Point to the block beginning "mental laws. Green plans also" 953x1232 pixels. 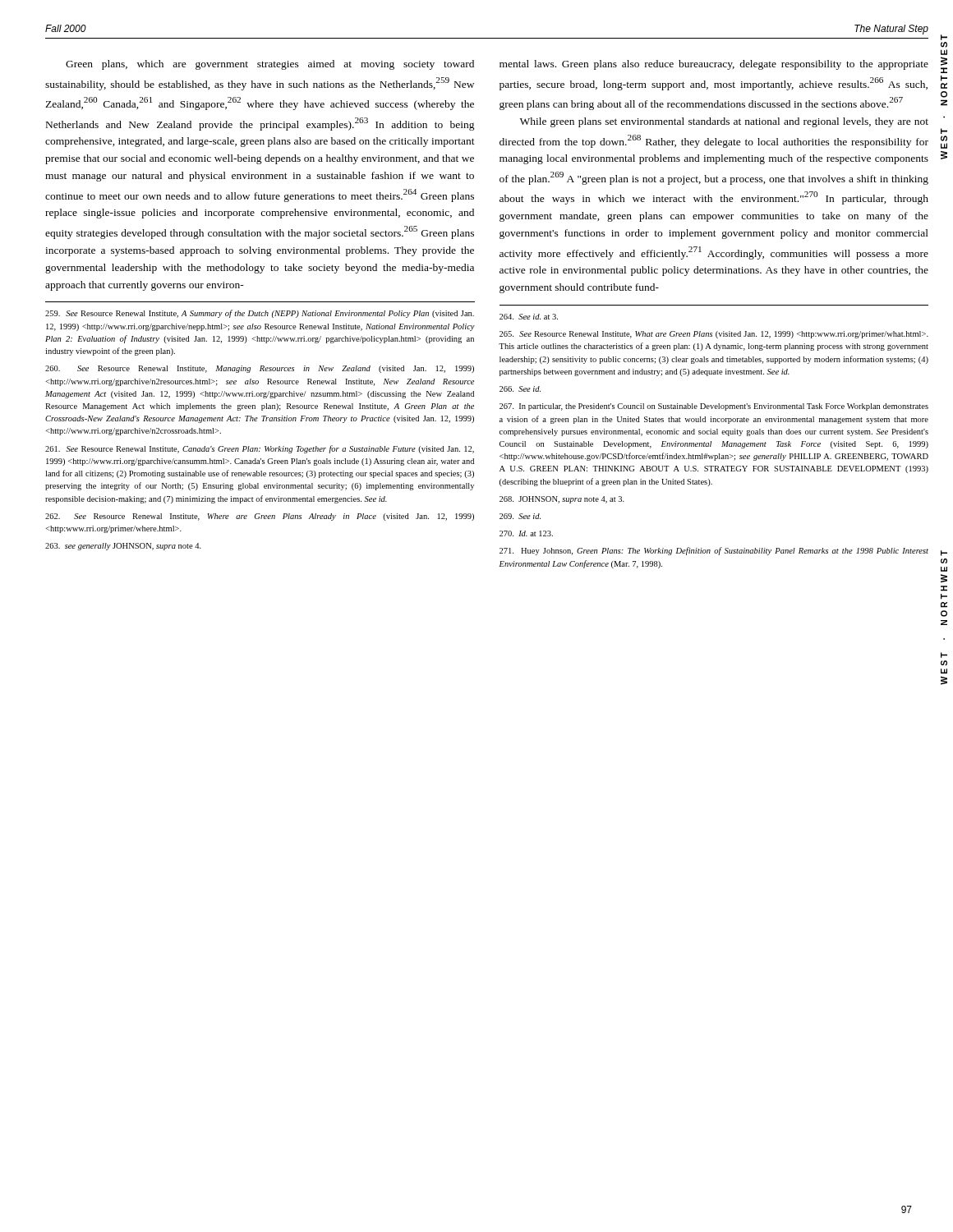click(x=714, y=176)
